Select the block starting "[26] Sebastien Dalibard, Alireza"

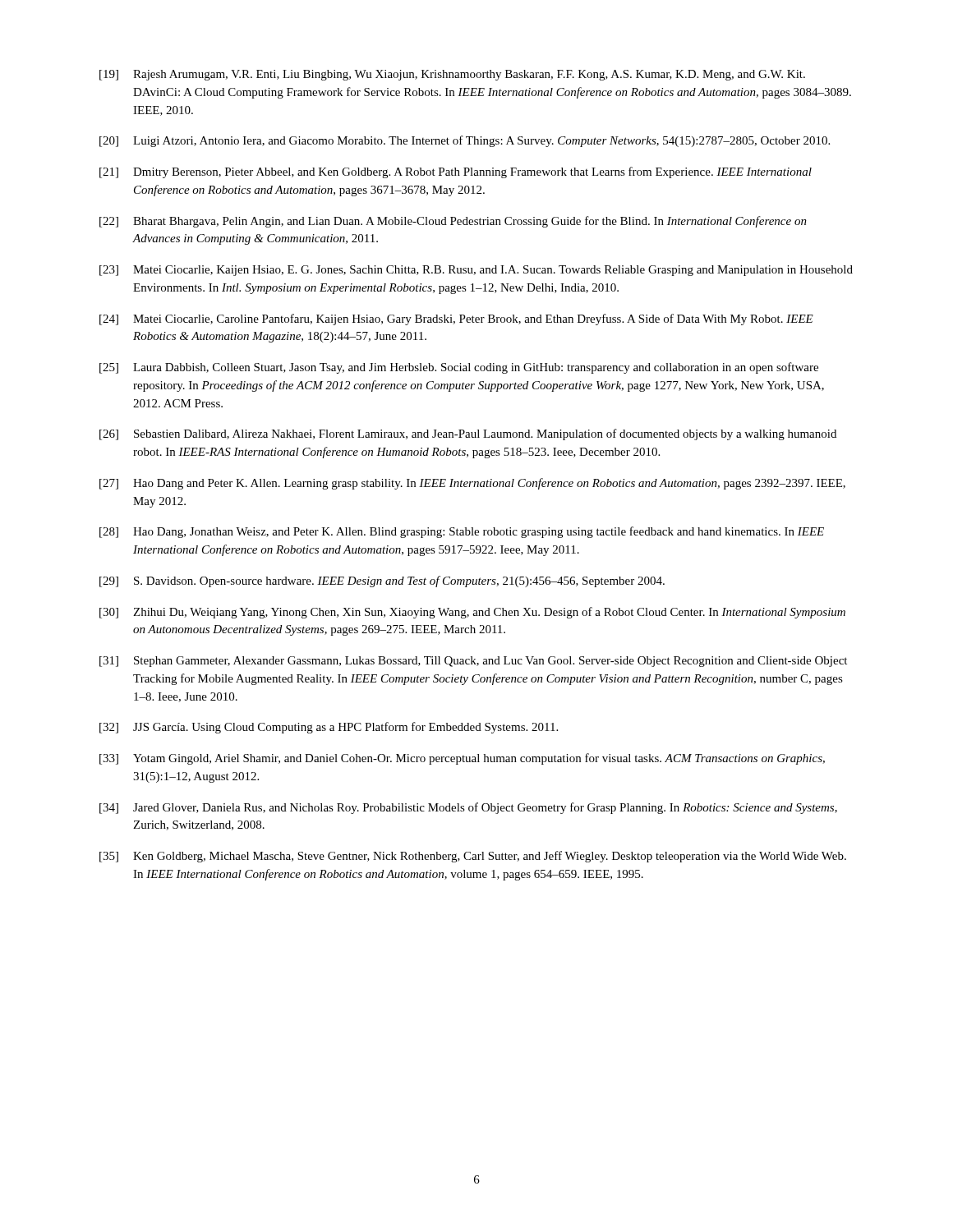point(476,444)
